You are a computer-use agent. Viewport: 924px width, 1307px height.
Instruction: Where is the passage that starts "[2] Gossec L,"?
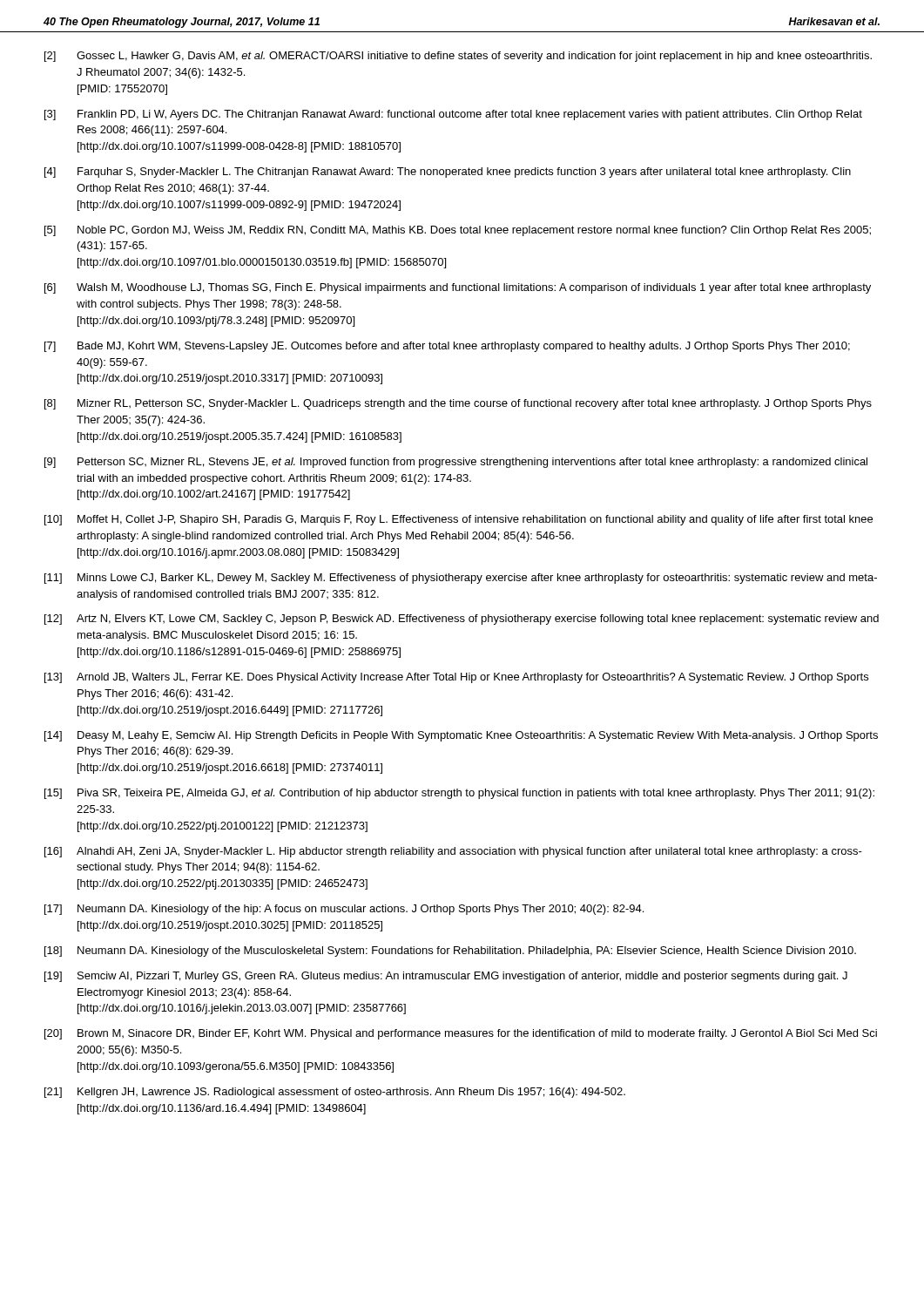[458, 57]
